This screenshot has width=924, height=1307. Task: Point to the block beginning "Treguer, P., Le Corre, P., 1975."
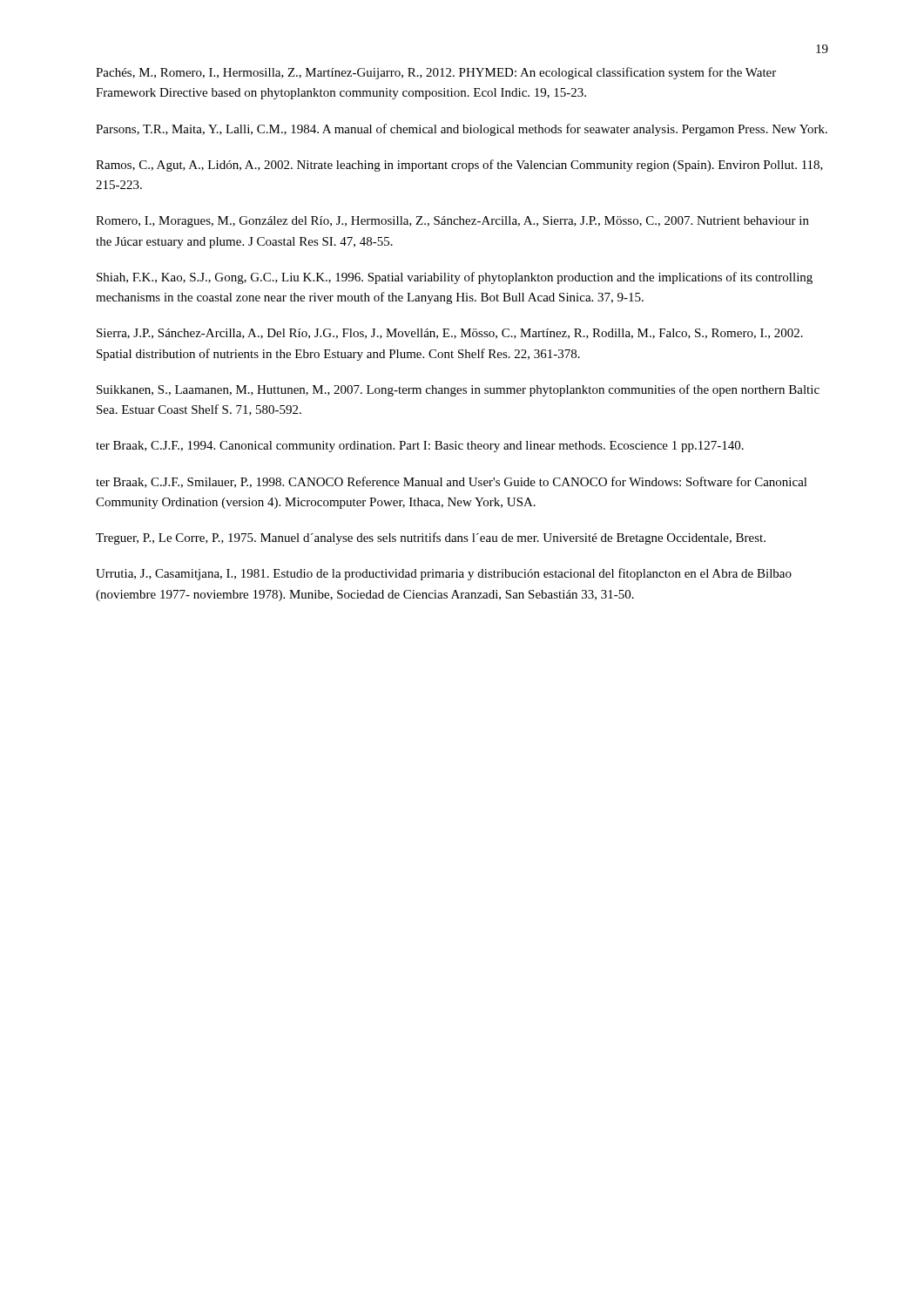[431, 538]
